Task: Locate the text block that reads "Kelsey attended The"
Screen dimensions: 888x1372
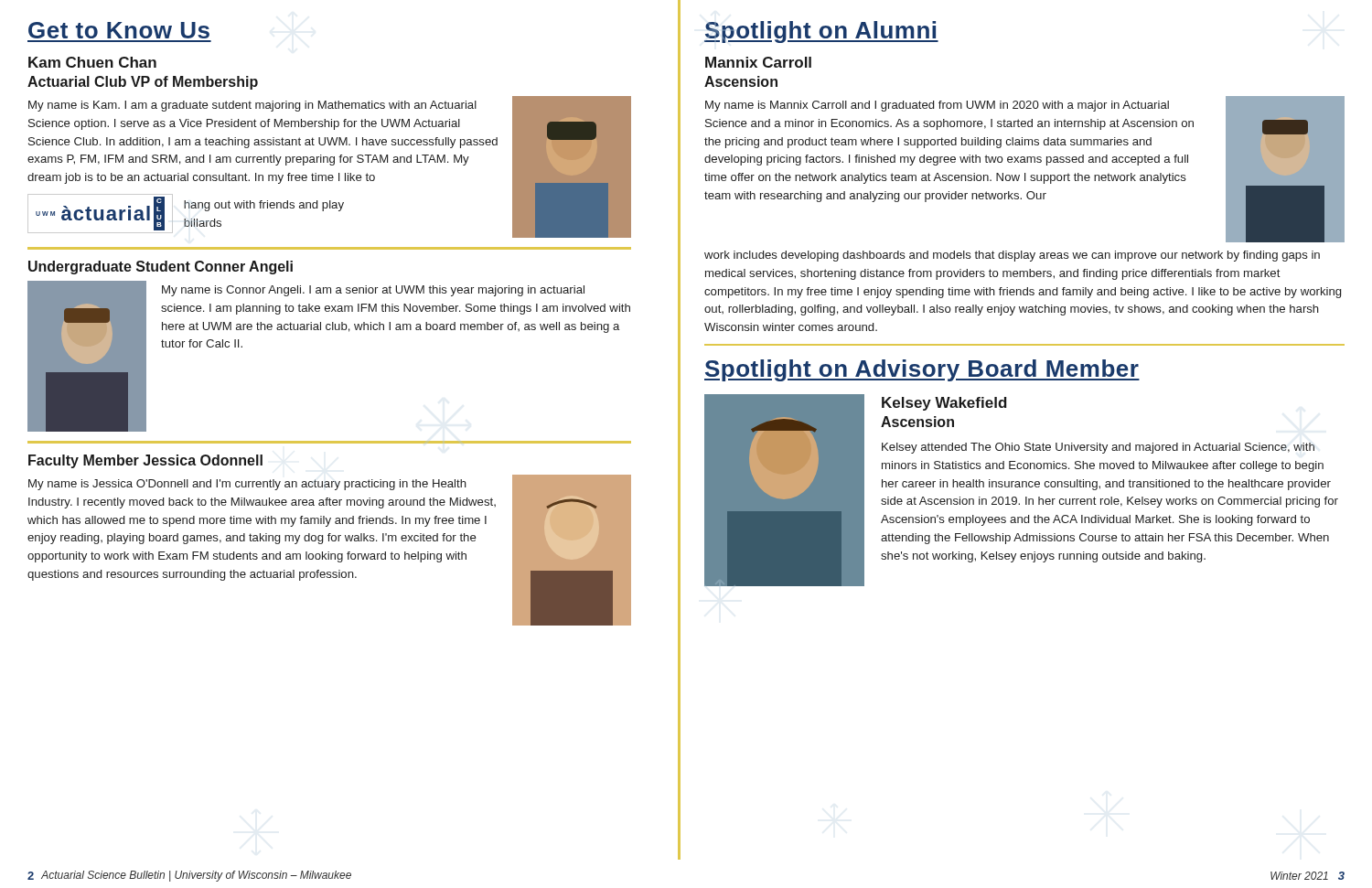Action: (x=1113, y=501)
